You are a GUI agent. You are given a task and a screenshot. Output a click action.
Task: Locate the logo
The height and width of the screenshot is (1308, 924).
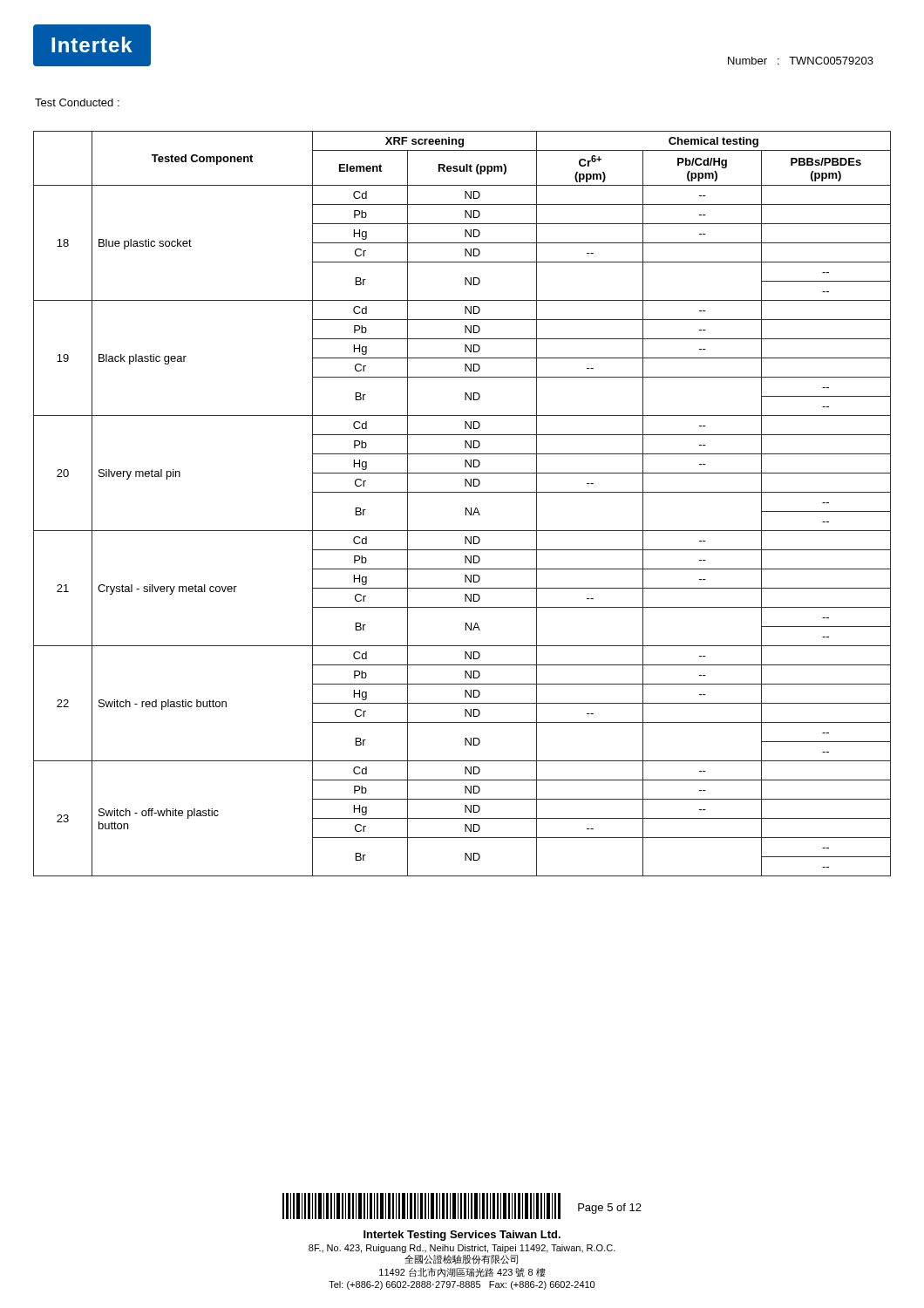(92, 45)
